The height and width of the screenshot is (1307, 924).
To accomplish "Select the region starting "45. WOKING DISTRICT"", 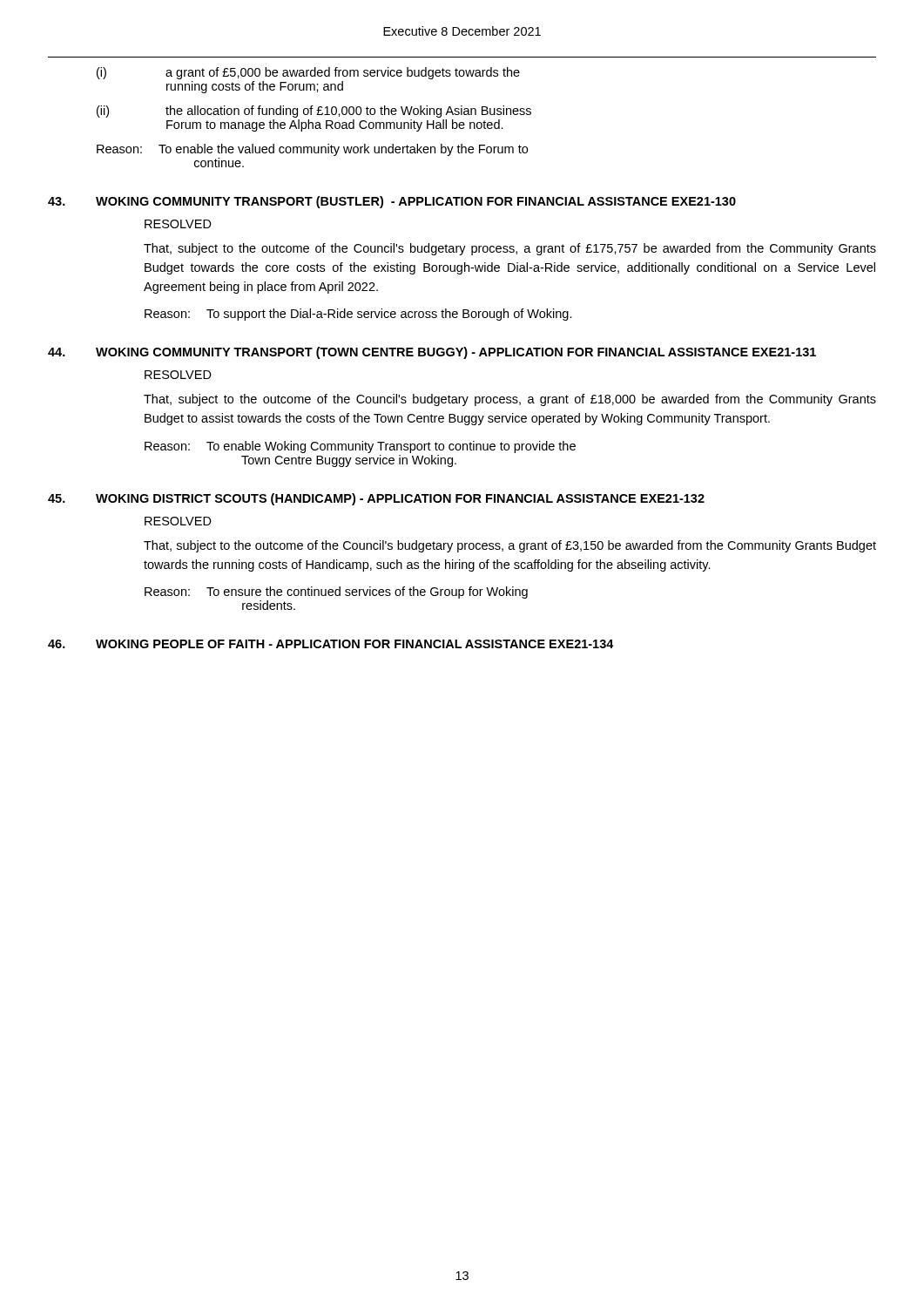I will [x=462, y=498].
